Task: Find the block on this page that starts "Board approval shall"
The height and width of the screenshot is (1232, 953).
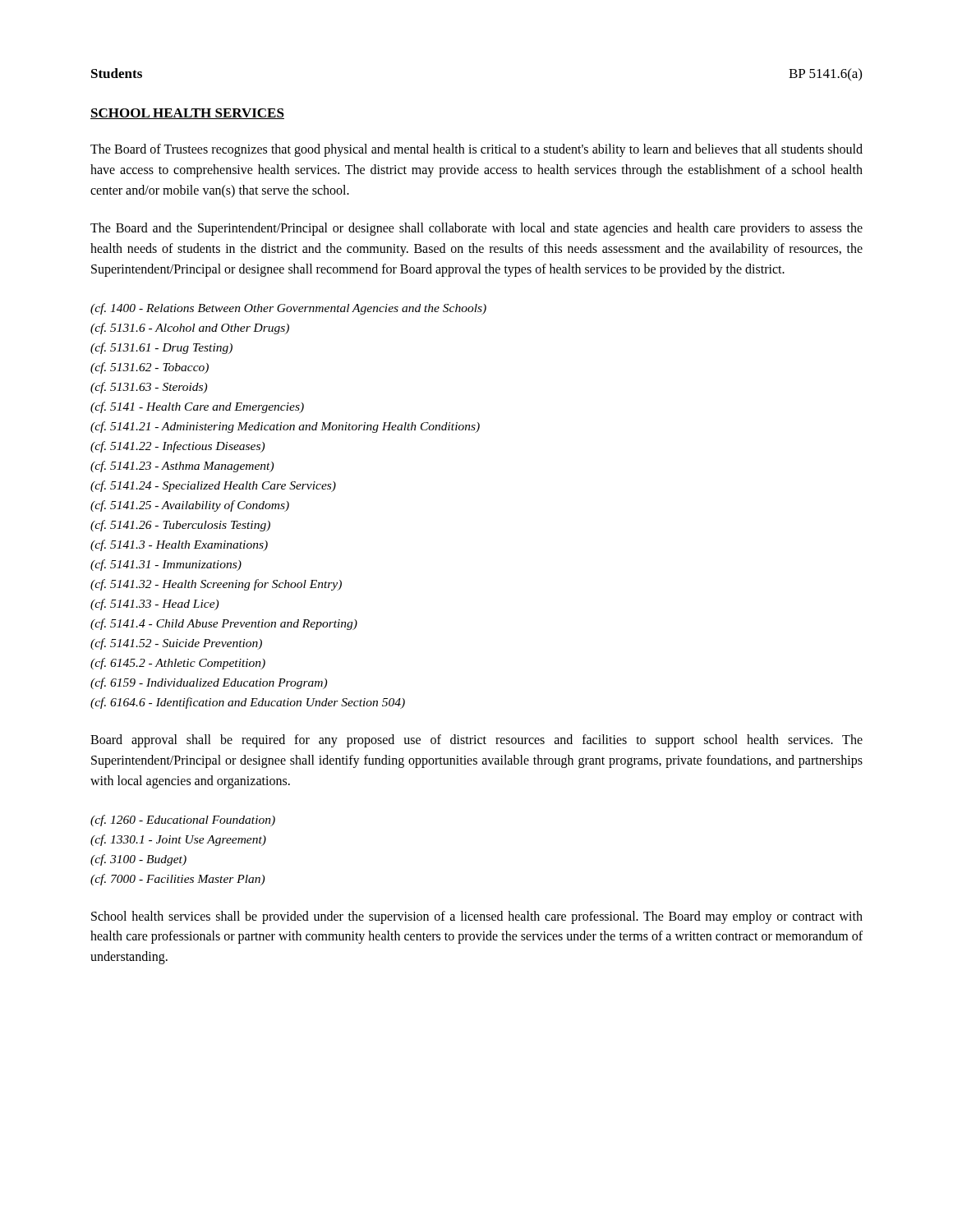Action: (x=476, y=760)
